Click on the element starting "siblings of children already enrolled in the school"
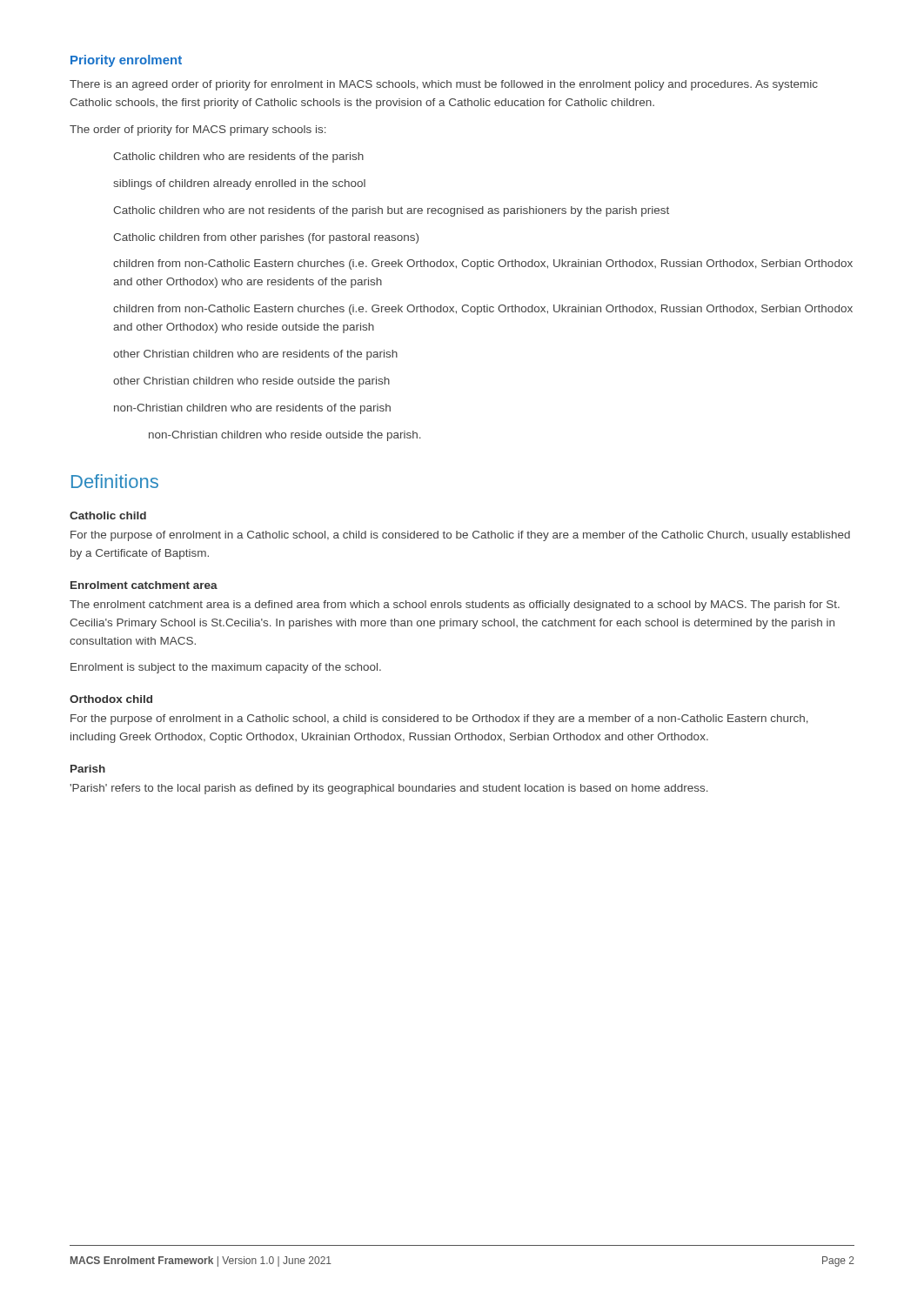Viewport: 924px width, 1305px height. [x=239, y=183]
